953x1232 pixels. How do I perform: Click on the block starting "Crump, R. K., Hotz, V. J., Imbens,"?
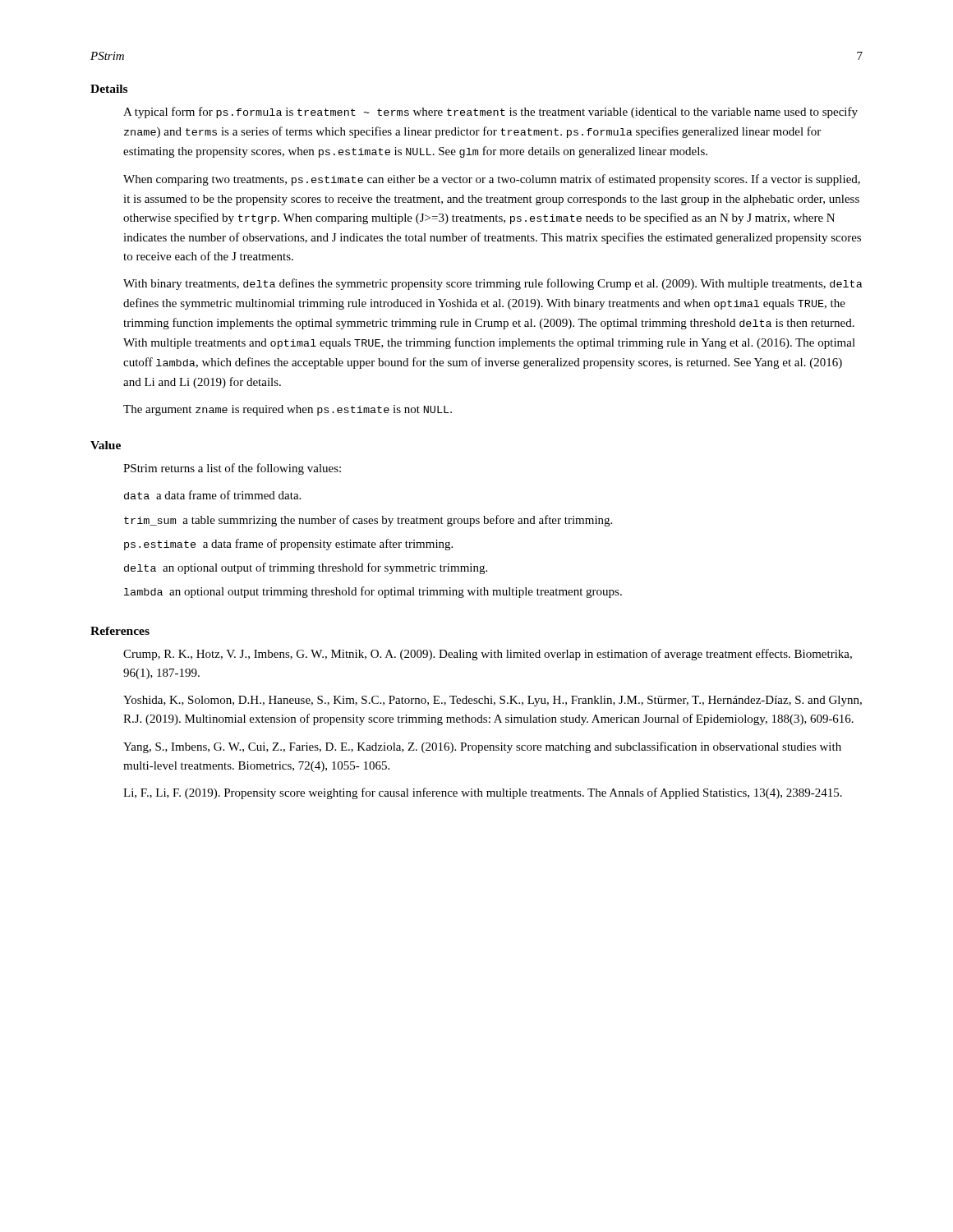[488, 663]
